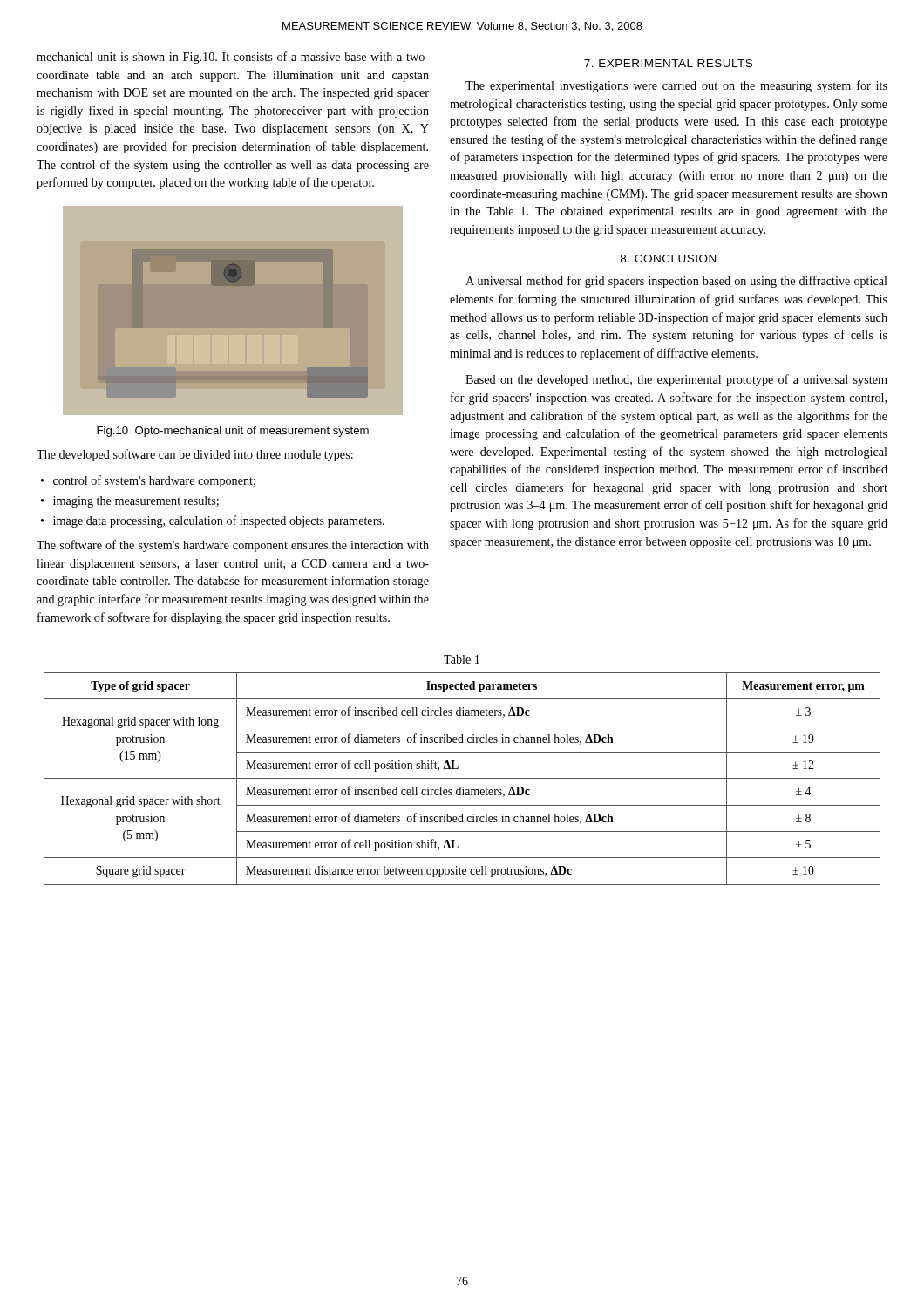Click on the element starting "mechanical unit is"
The image size is (924, 1308).
[x=233, y=120]
